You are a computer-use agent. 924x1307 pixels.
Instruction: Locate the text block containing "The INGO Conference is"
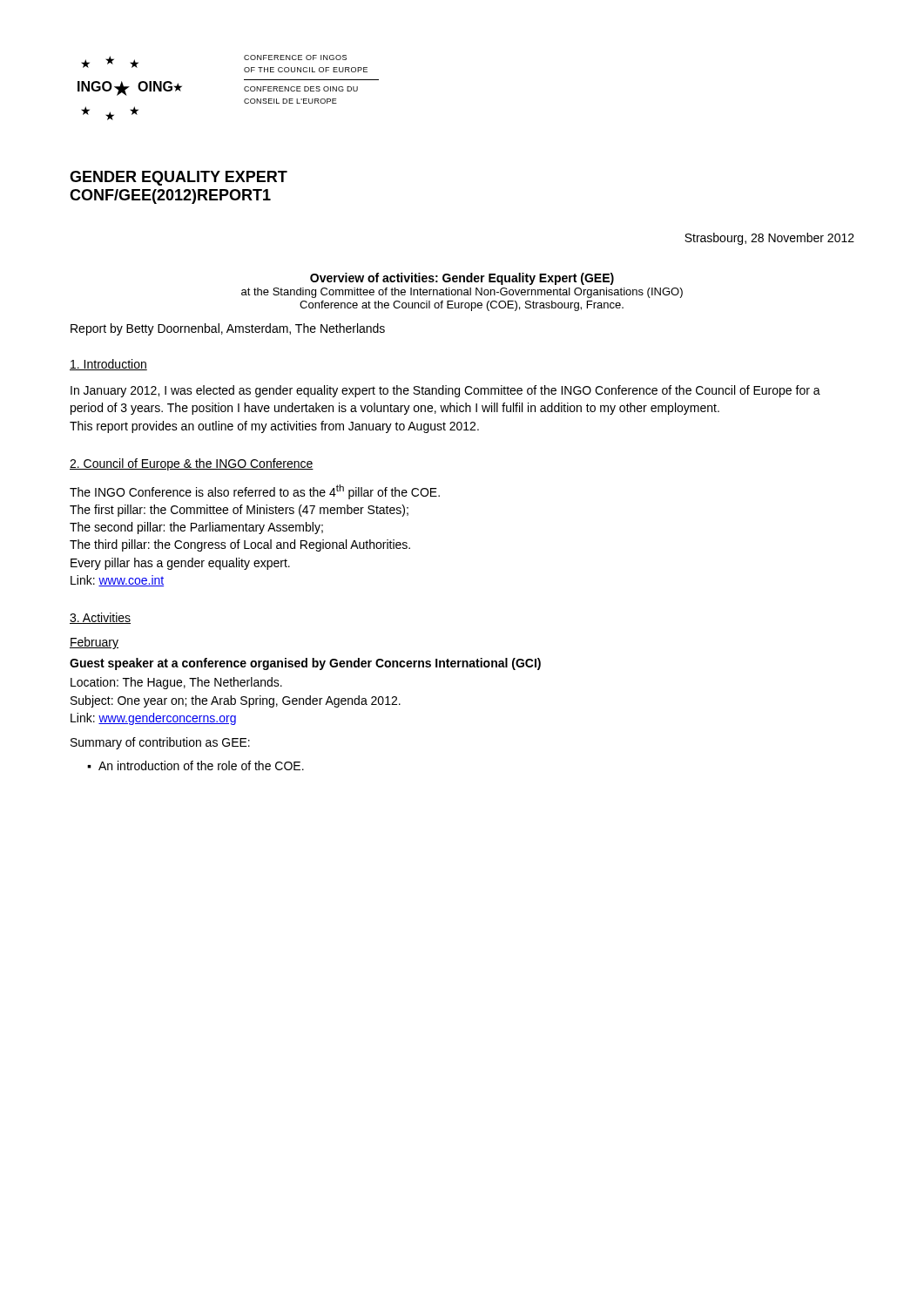(x=255, y=535)
